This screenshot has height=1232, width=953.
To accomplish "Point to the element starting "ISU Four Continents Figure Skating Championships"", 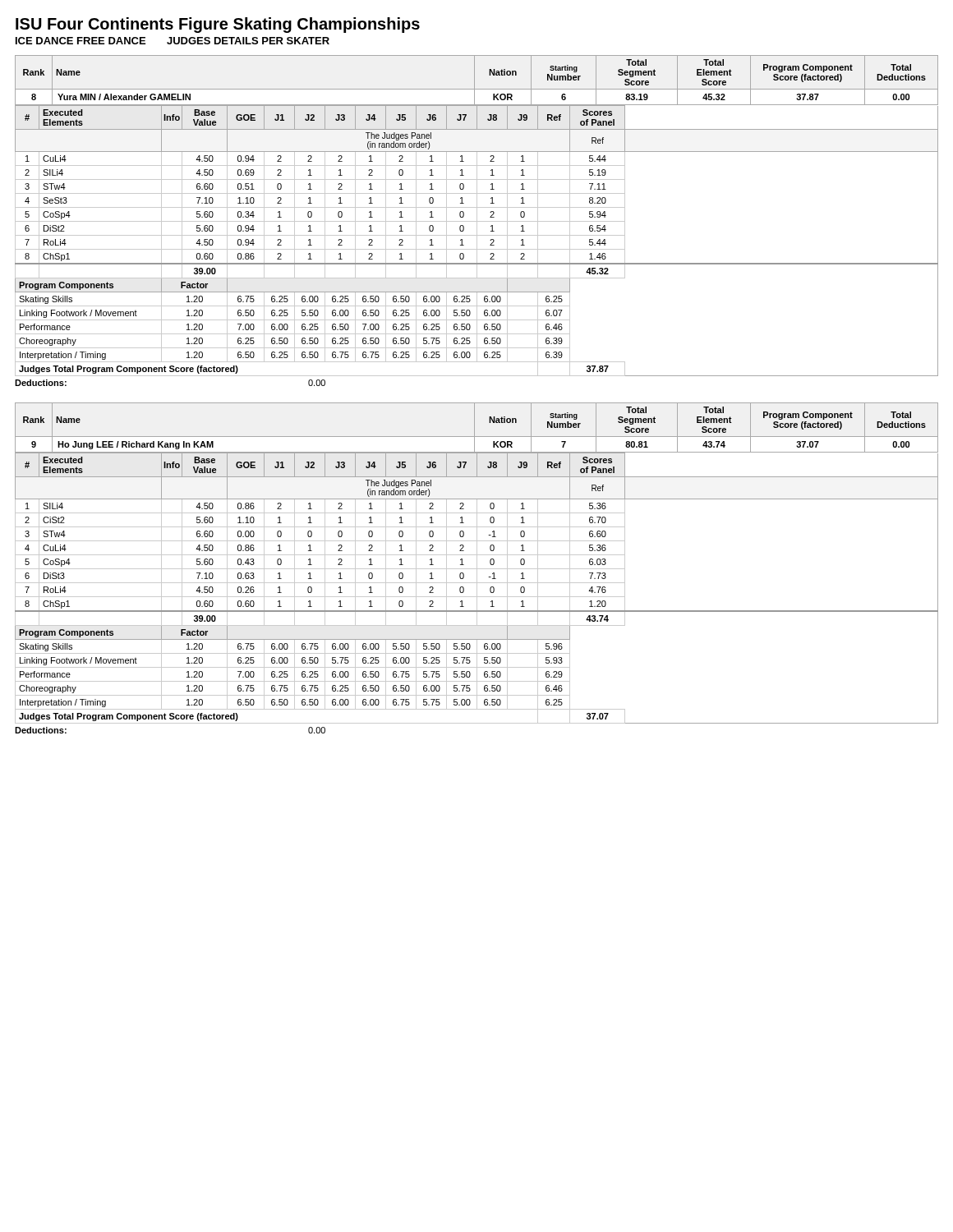I will pyautogui.click(x=217, y=24).
